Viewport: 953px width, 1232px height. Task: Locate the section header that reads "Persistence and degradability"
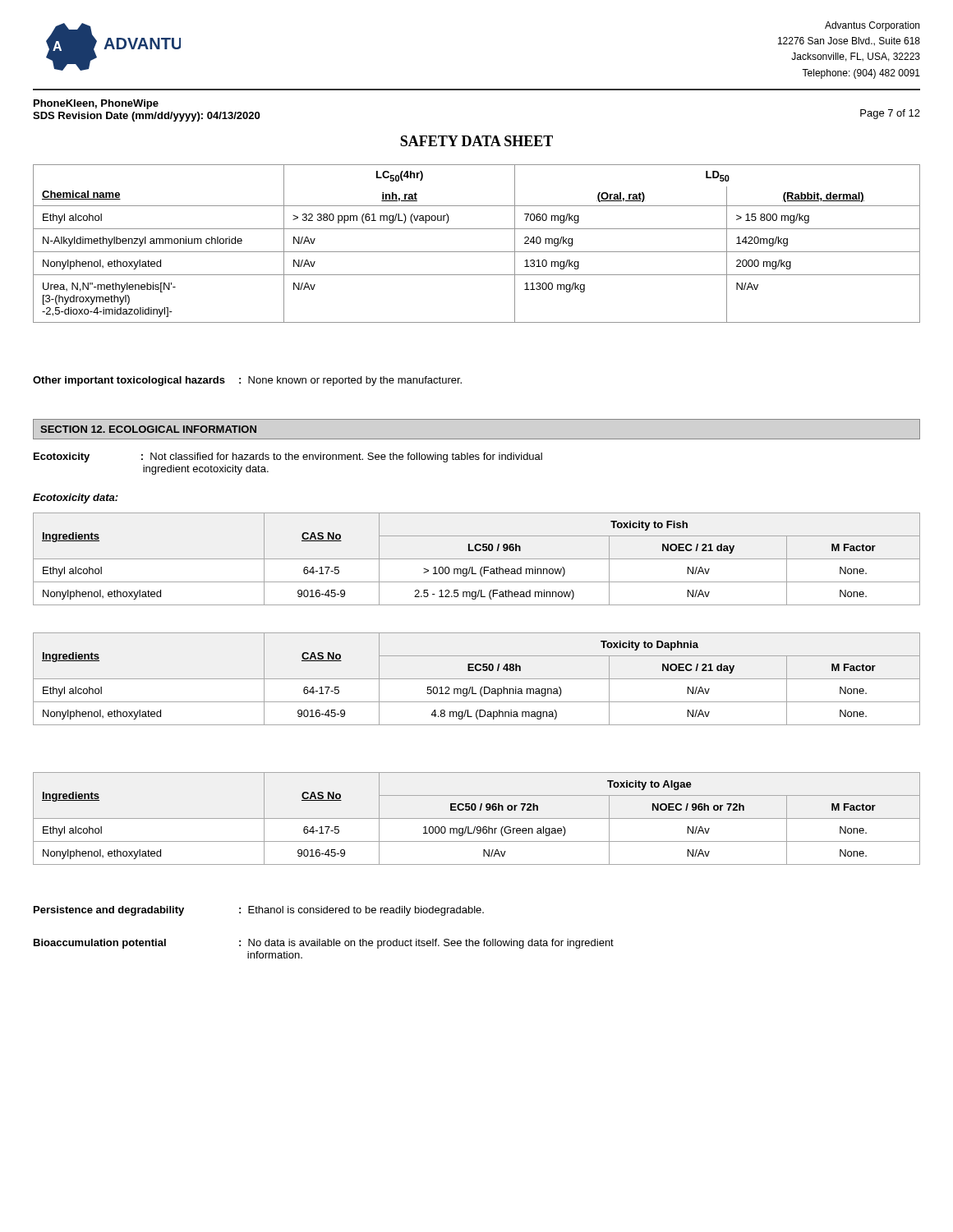click(109, 910)
